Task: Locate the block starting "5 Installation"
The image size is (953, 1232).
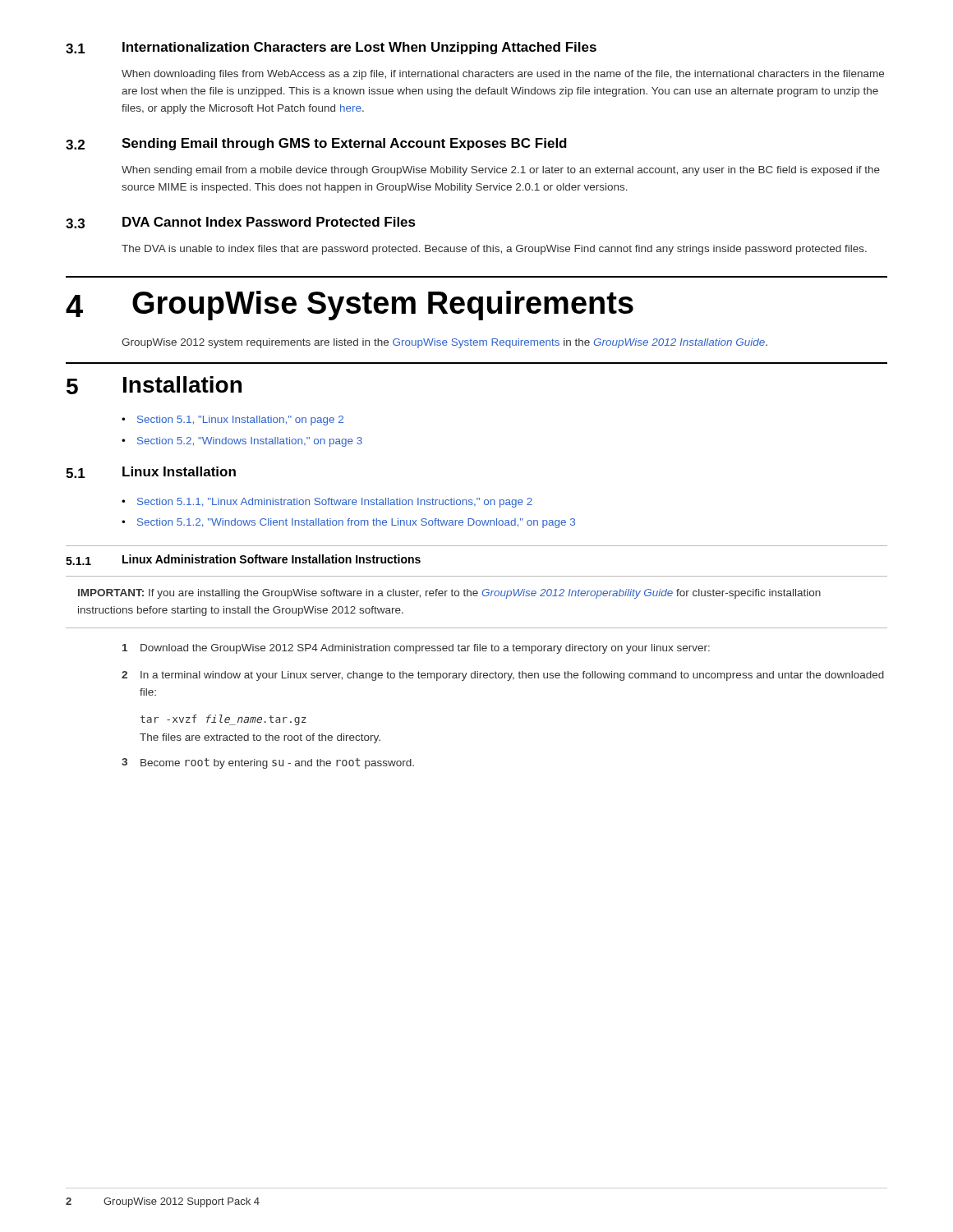Action: click(154, 386)
